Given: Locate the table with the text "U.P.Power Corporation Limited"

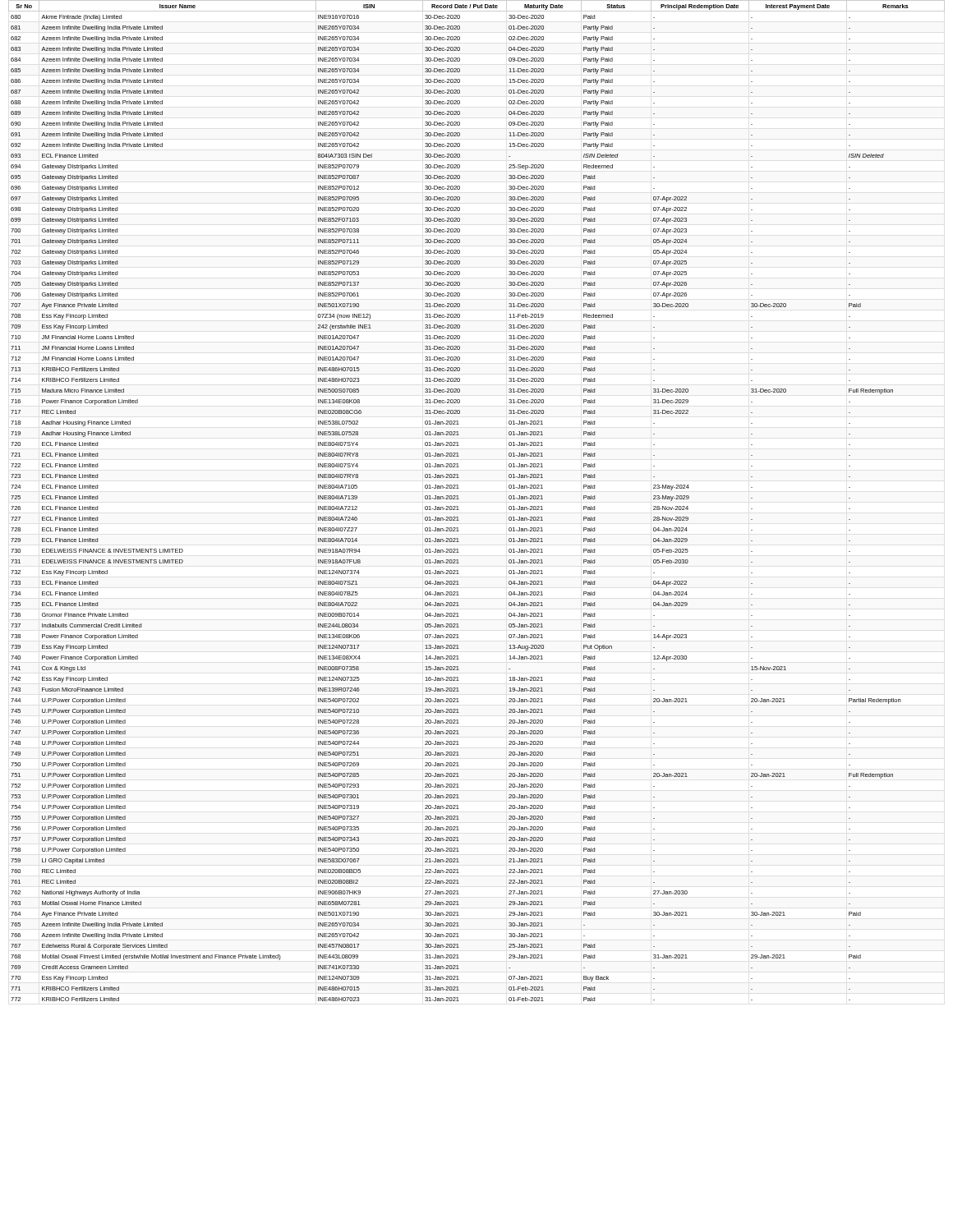Looking at the screenshot, I should tap(476, 502).
